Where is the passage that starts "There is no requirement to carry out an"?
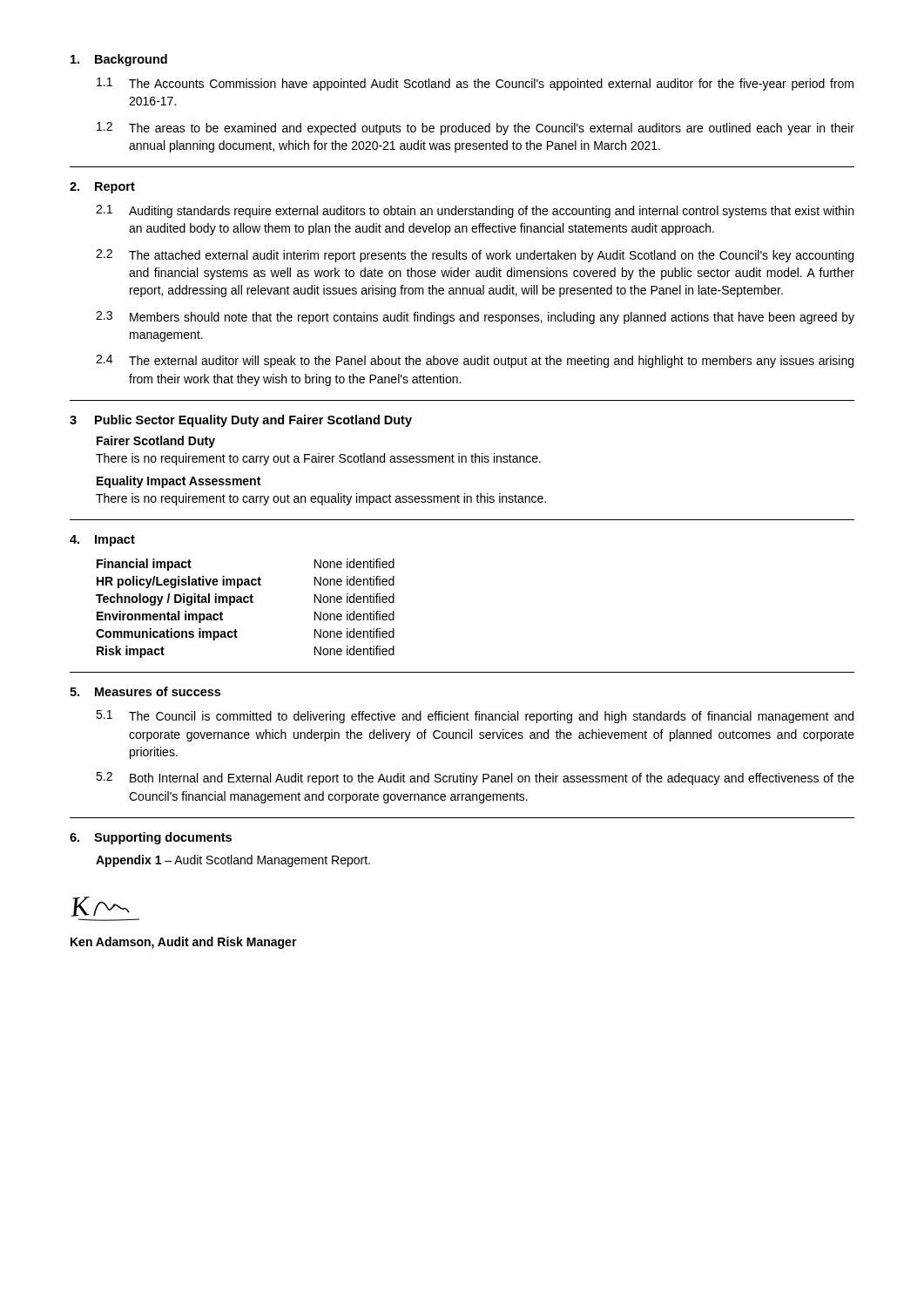 pyautogui.click(x=321, y=499)
